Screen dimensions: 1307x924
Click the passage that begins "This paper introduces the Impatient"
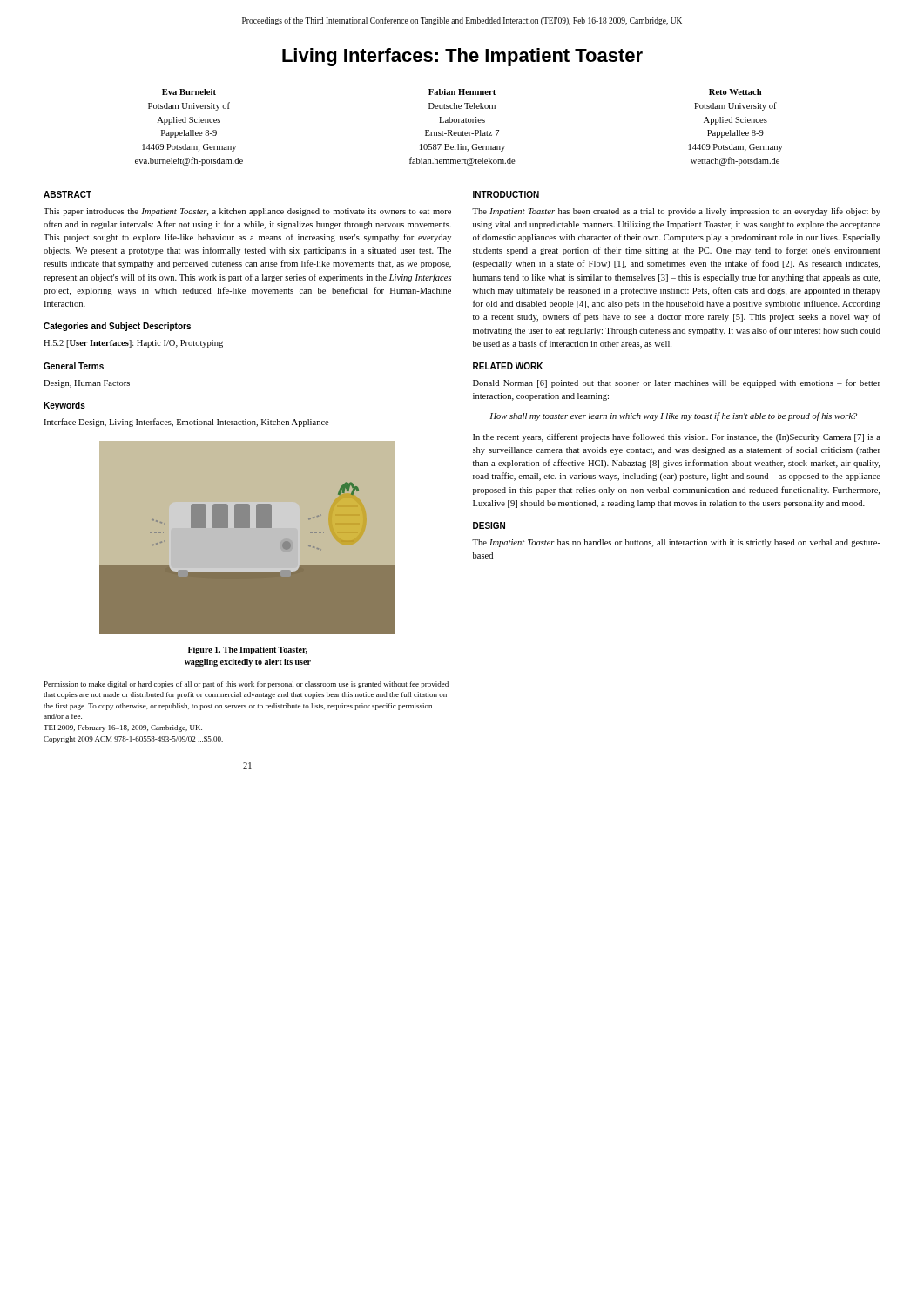coord(248,257)
